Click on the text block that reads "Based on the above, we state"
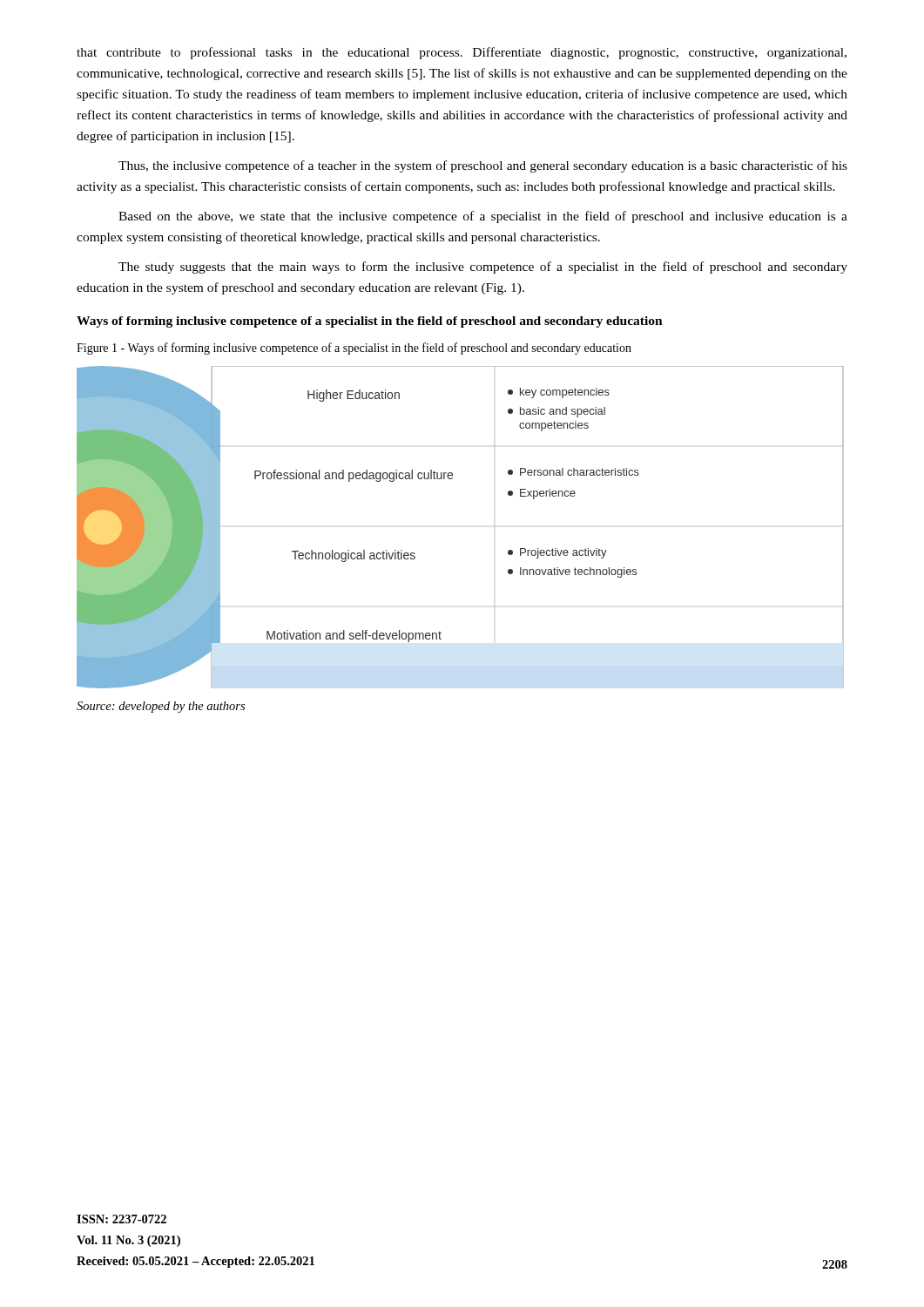Image resolution: width=924 pixels, height=1307 pixels. (x=462, y=227)
